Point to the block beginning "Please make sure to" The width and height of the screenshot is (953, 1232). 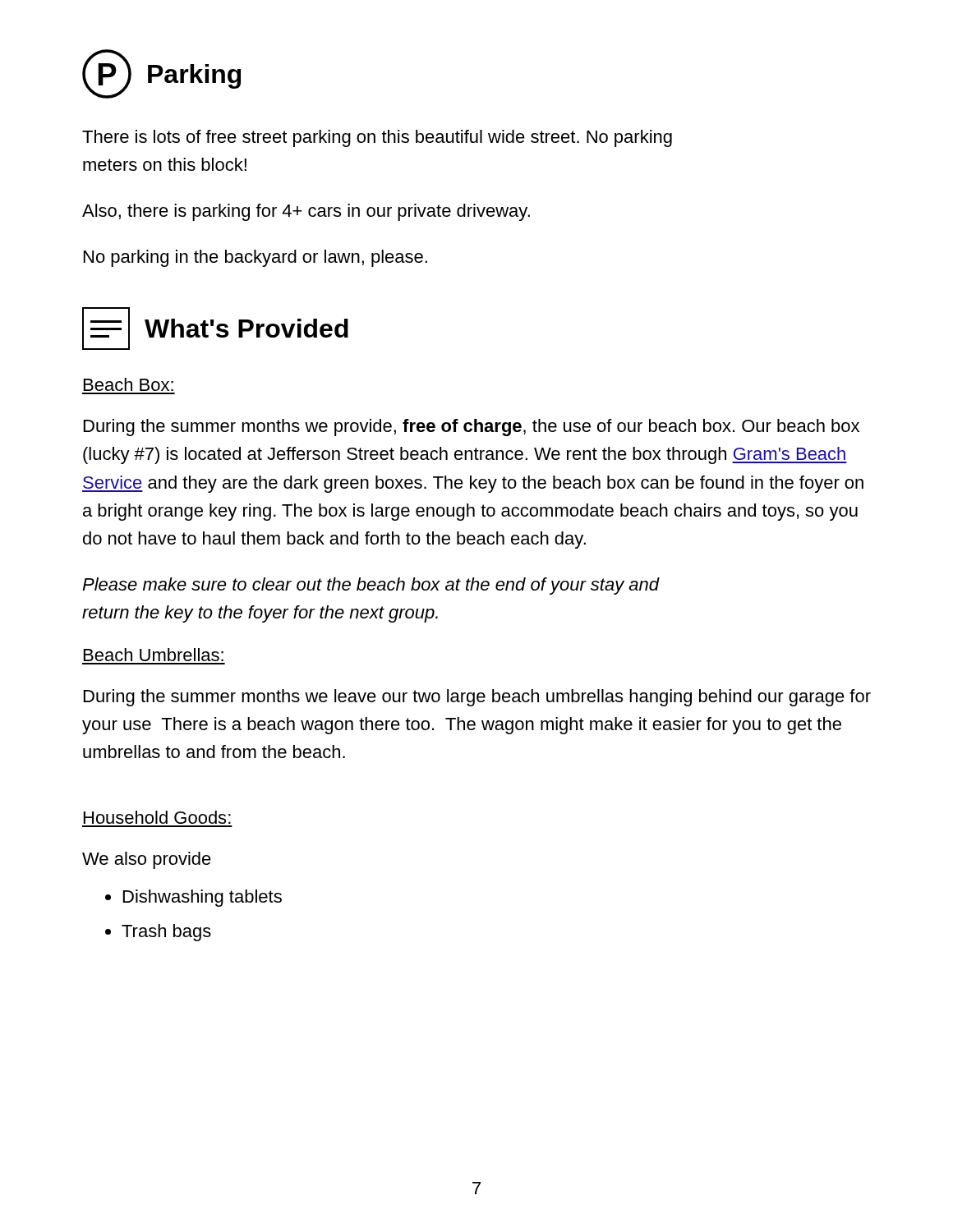pos(371,598)
